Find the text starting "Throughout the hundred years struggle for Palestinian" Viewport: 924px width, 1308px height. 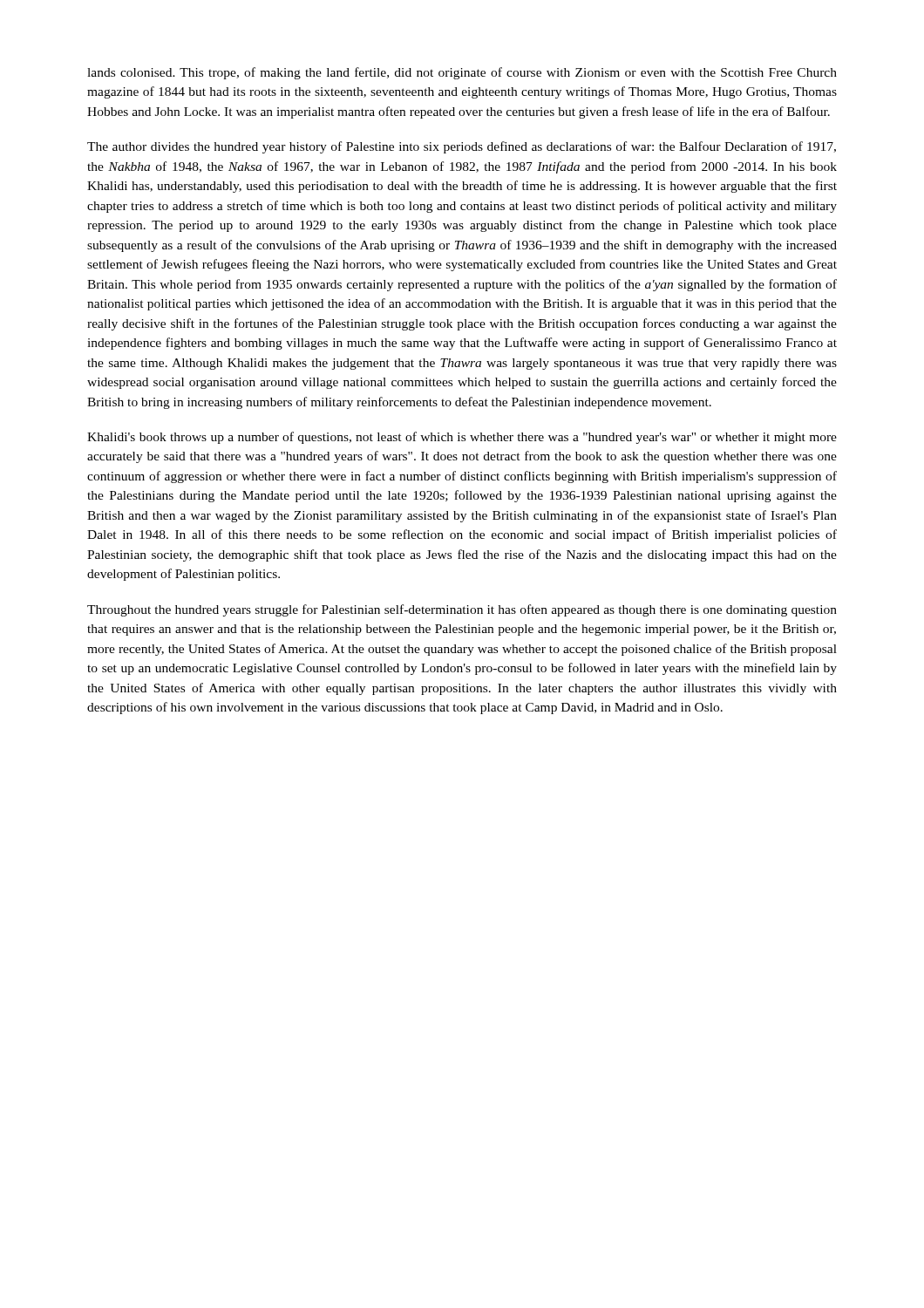462,658
